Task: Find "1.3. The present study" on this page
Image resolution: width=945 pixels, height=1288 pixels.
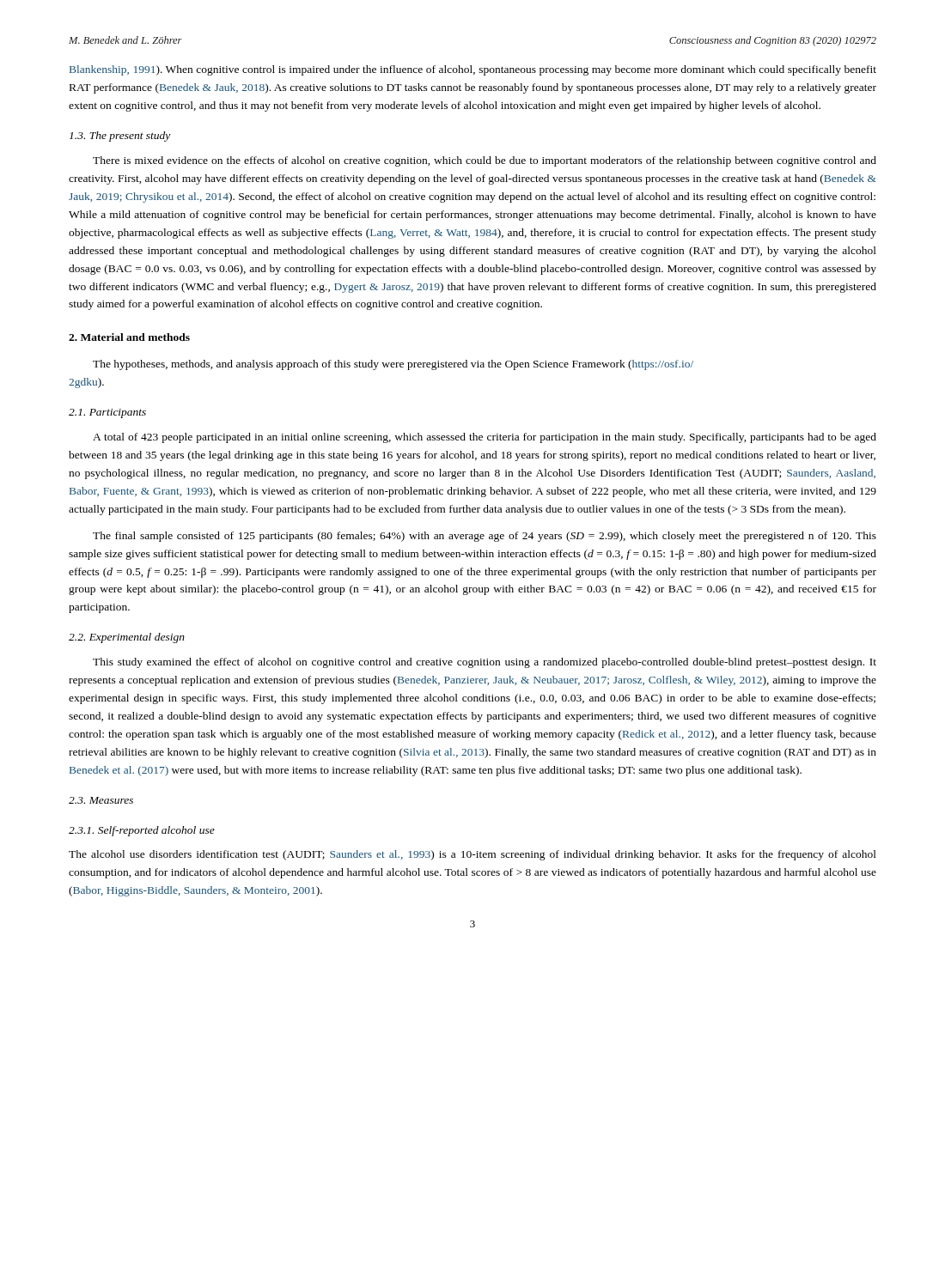Action: pyautogui.click(x=120, y=135)
